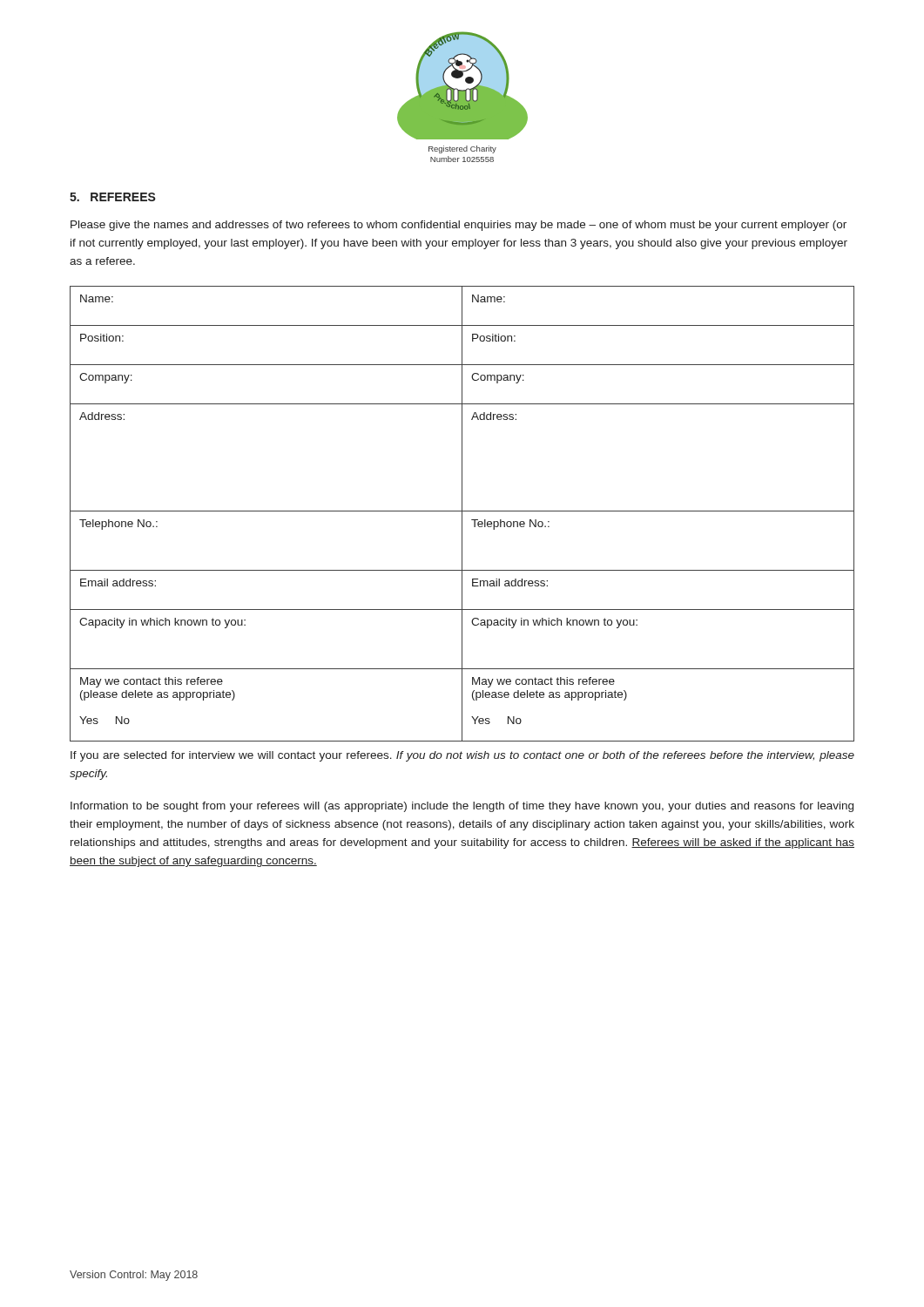The image size is (924, 1307).
Task: Click the table
Action: [x=462, y=514]
